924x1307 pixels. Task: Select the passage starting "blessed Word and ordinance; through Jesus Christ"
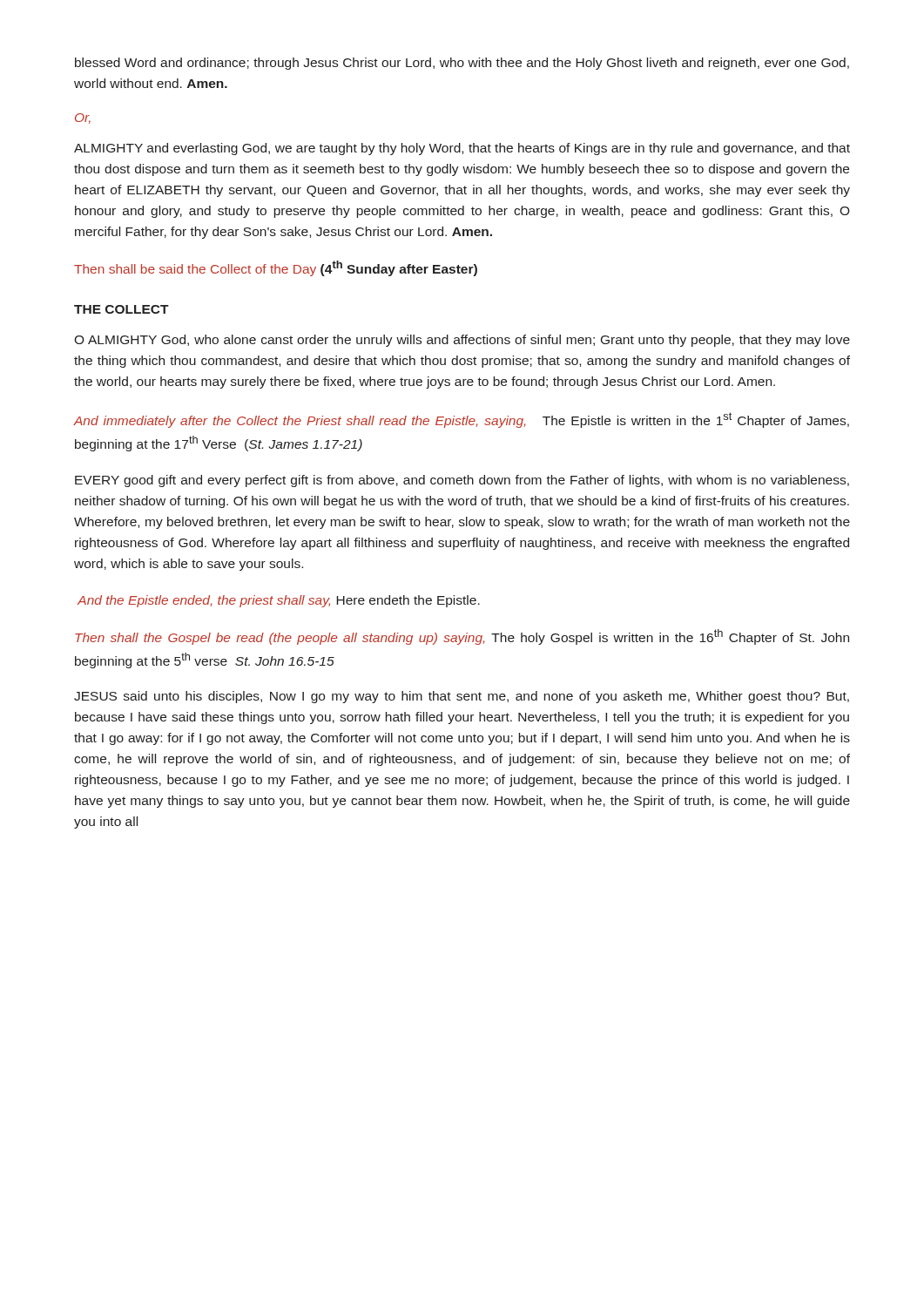462,73
